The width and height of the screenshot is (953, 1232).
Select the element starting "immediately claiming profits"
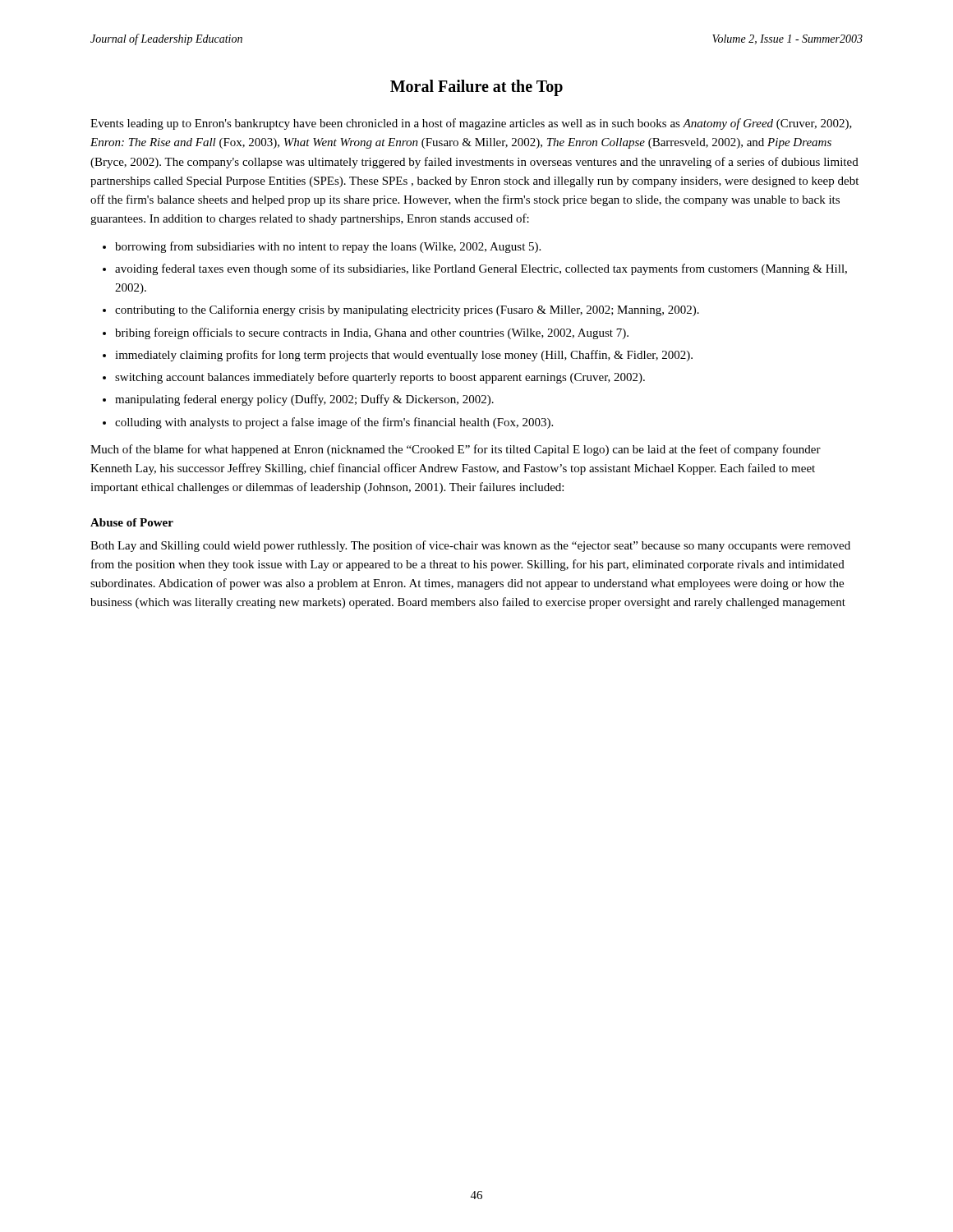point(404,355)
